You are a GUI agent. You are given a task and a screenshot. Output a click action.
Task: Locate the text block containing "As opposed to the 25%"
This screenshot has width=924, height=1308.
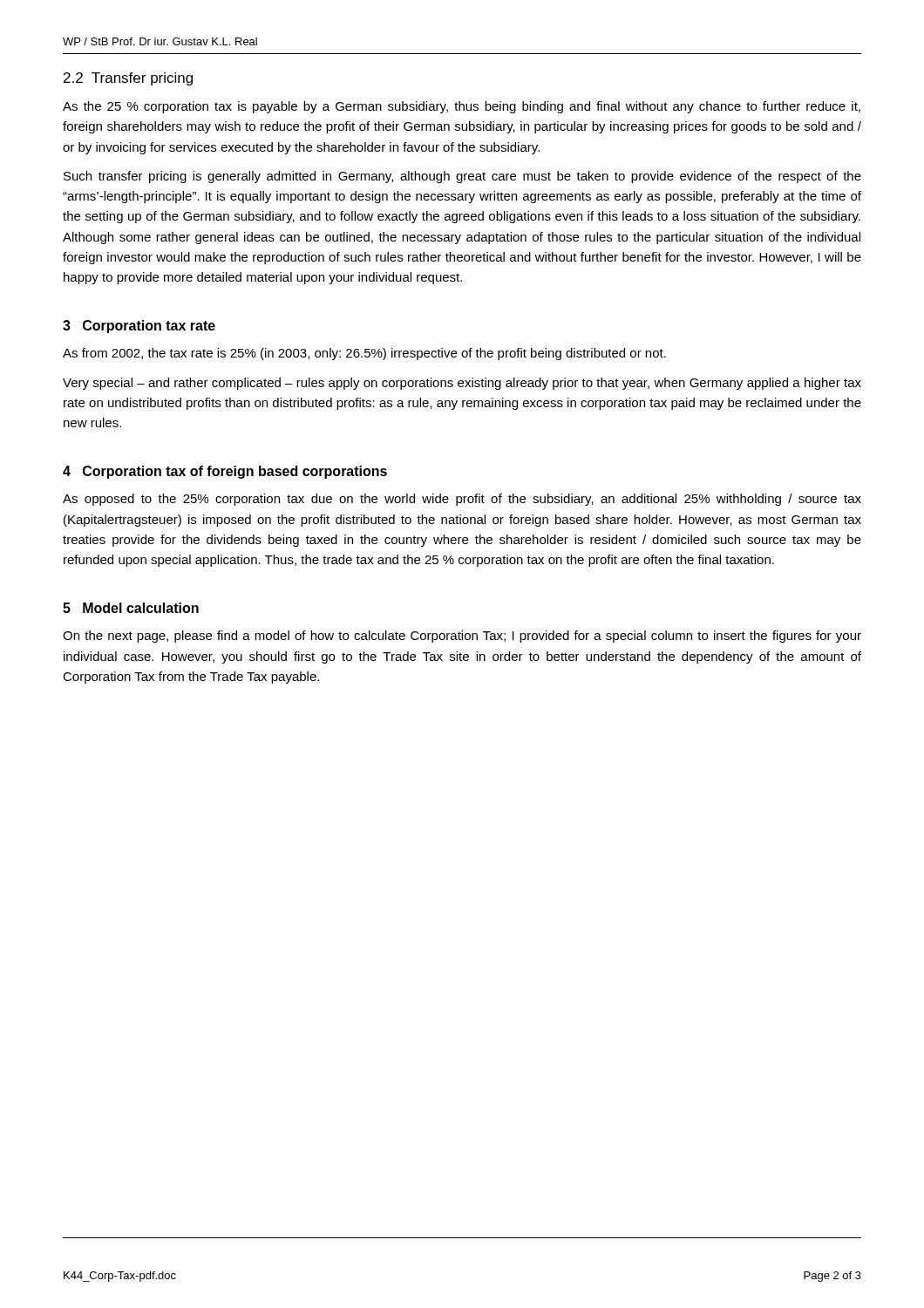pos(462,529)
